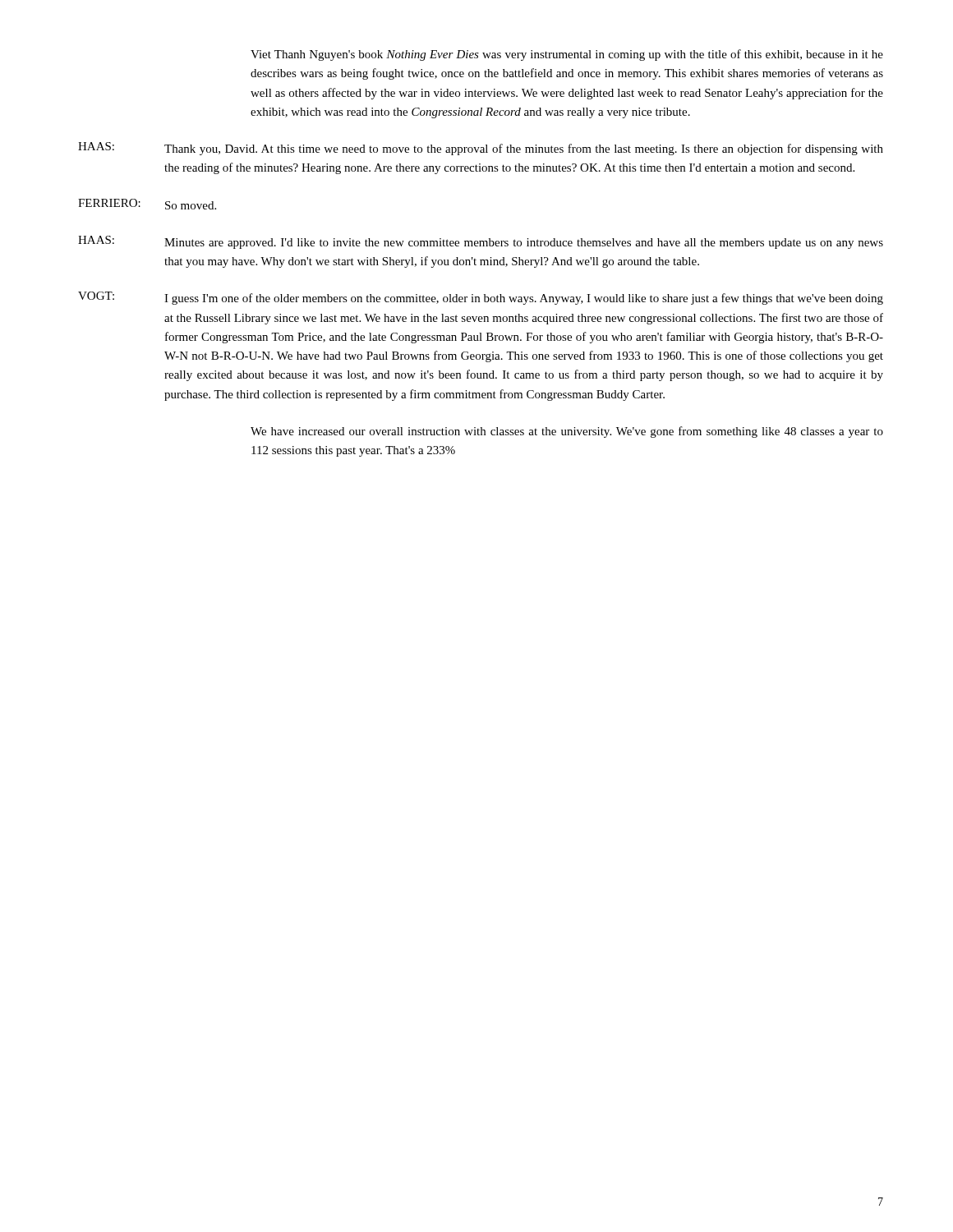The width and height of the screenshot is (953, 1232).
Task: Where is the passage that starts "HAAS: Thank you, David. At this time we"?
Action: pyautogui.click(x=481, y=159)
